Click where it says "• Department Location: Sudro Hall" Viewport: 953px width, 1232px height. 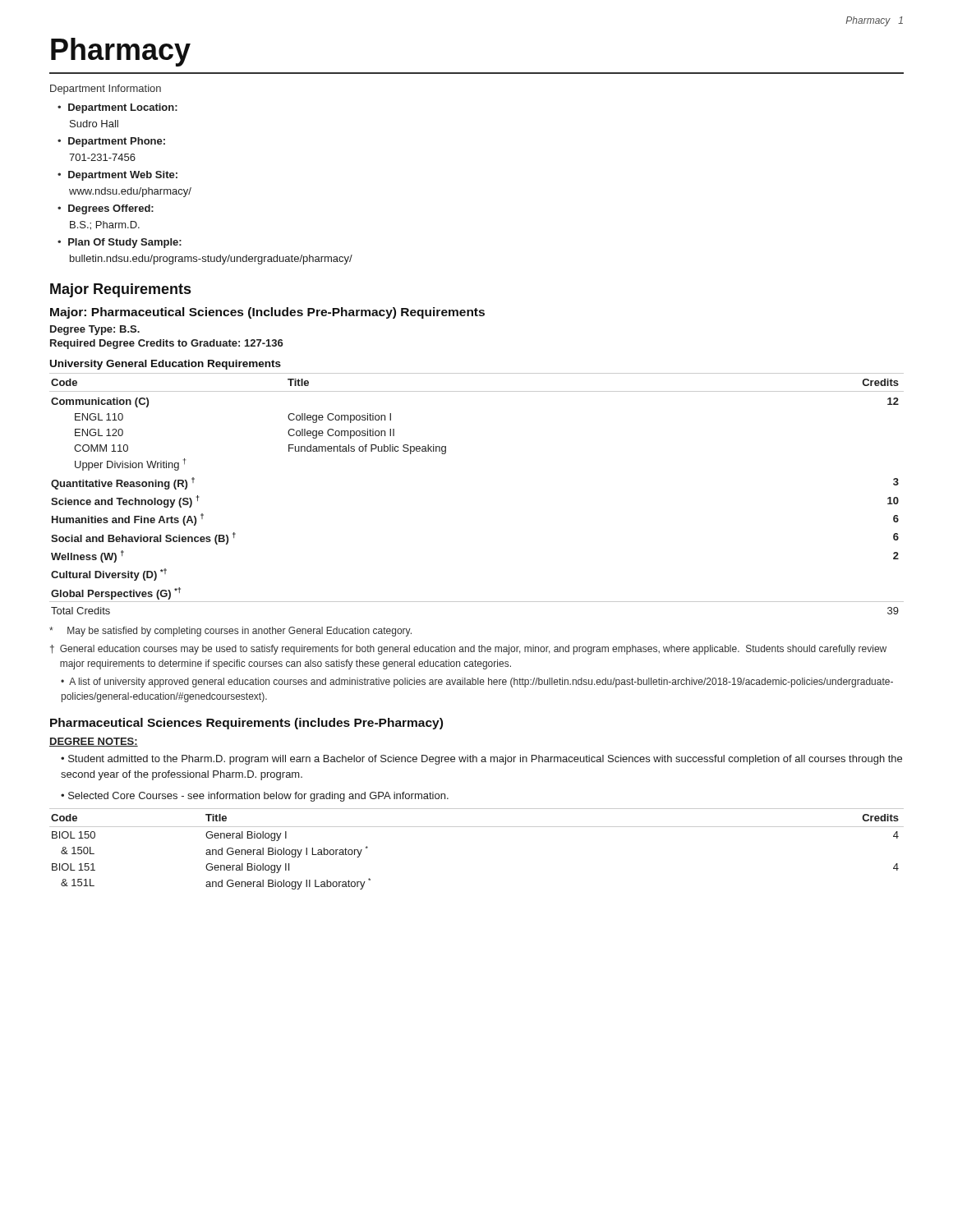[x=118, y=115]
